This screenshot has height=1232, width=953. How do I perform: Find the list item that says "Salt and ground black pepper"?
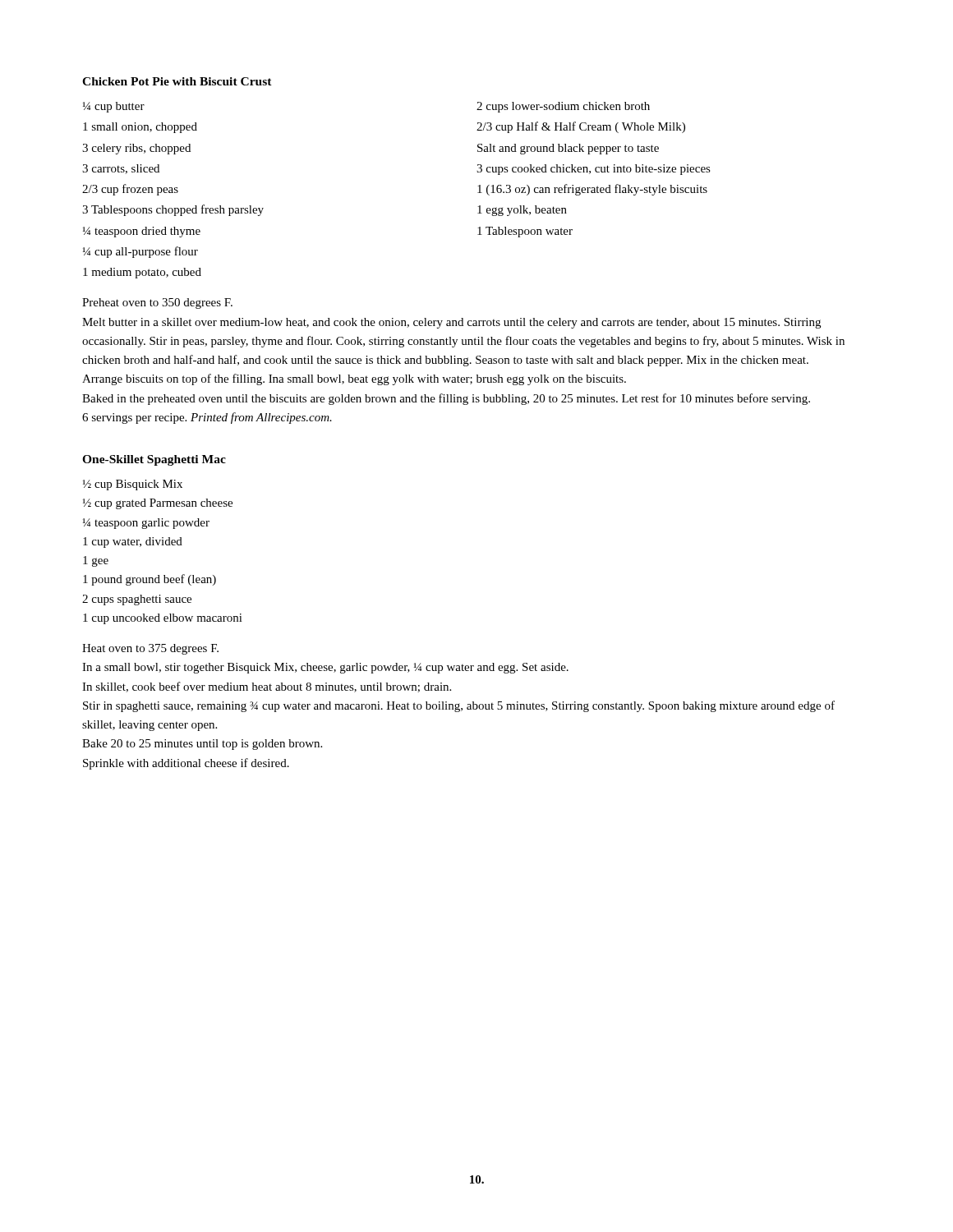568,147
